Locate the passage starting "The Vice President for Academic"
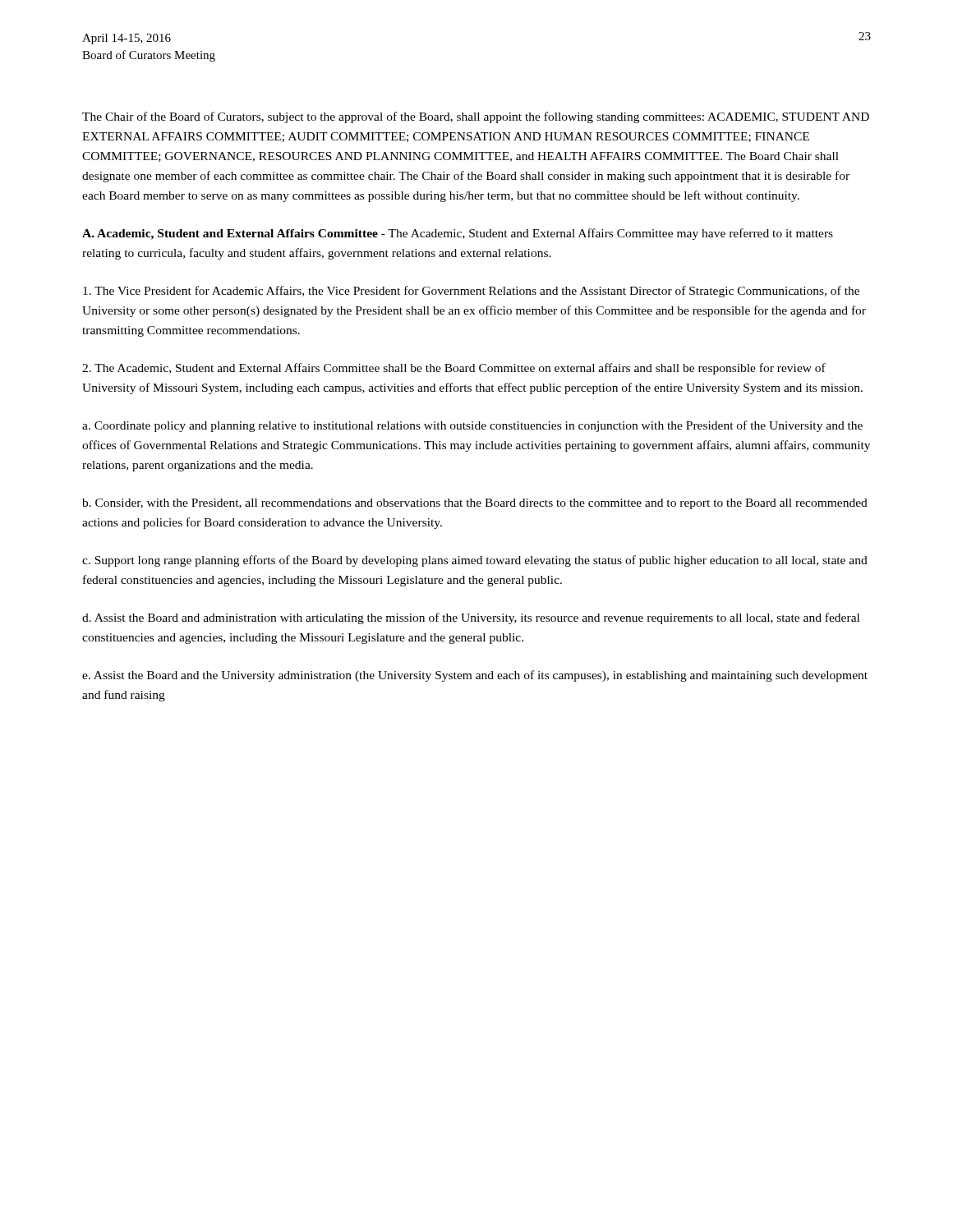Viewport: 953px width, 1232px height. tap(474, 310)
